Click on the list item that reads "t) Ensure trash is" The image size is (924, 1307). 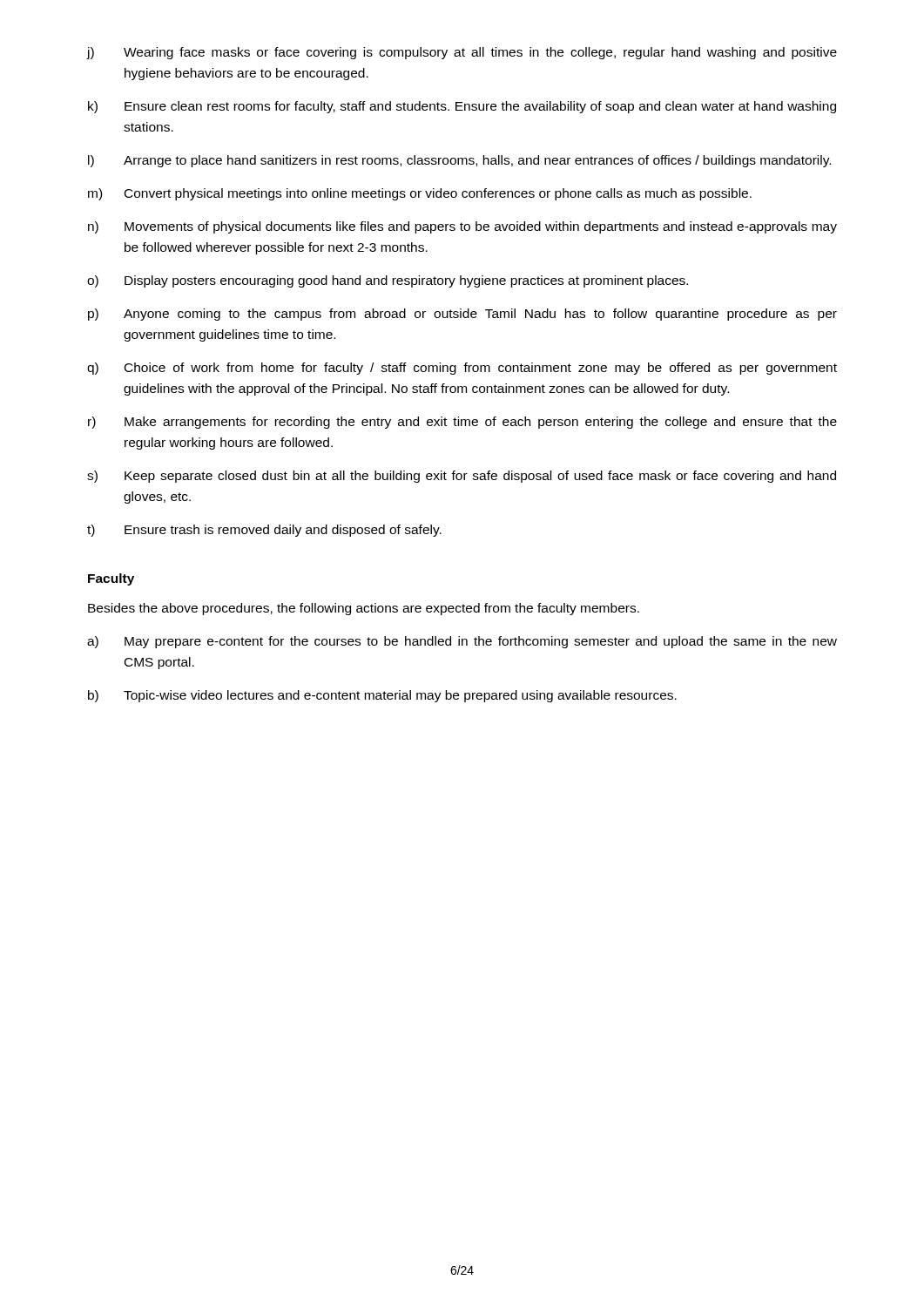point(264,531)
